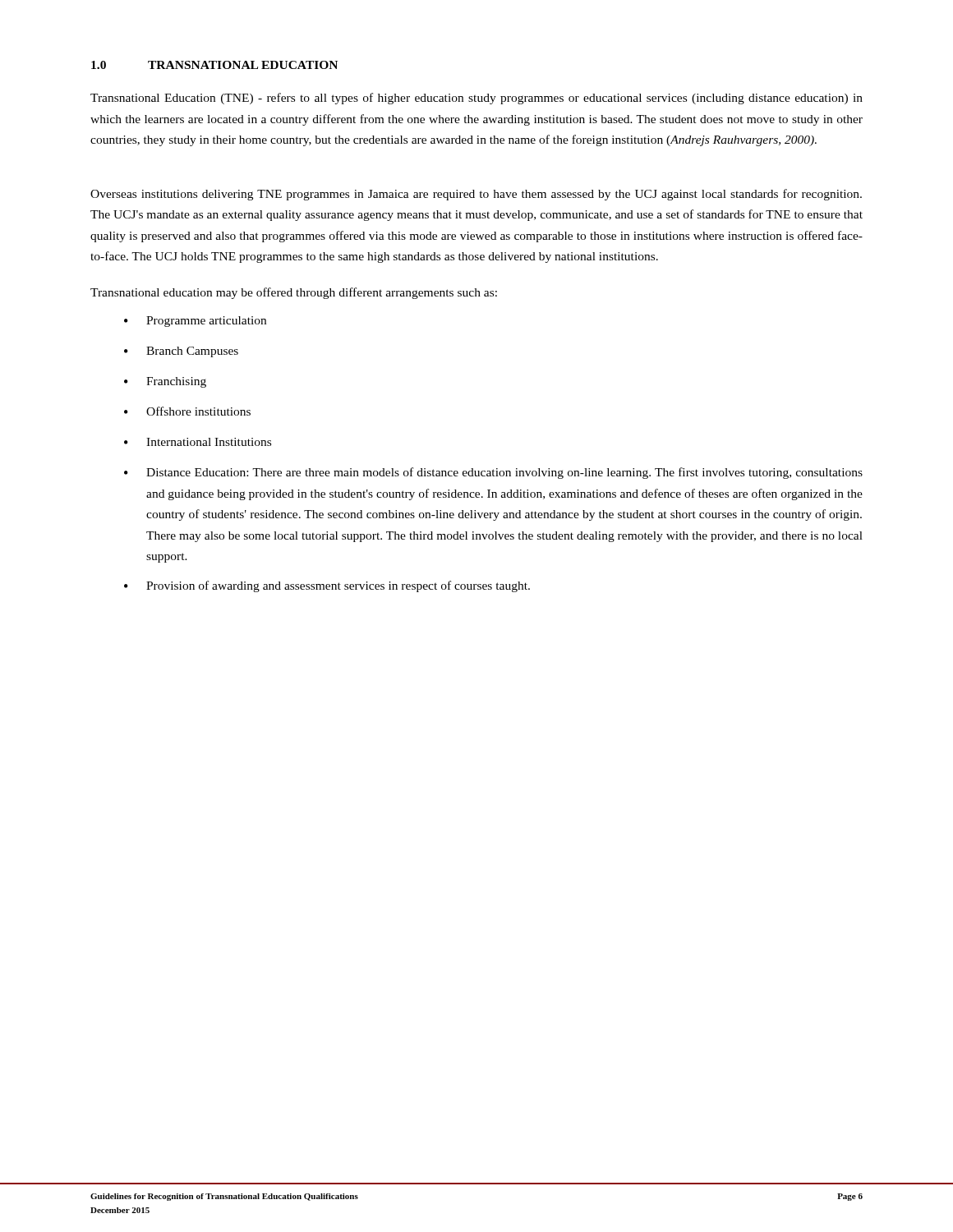
Task: Locate the text block with the text "Overseas institutions delivering TNE programmes in"
Action: [x=476, y=225]
